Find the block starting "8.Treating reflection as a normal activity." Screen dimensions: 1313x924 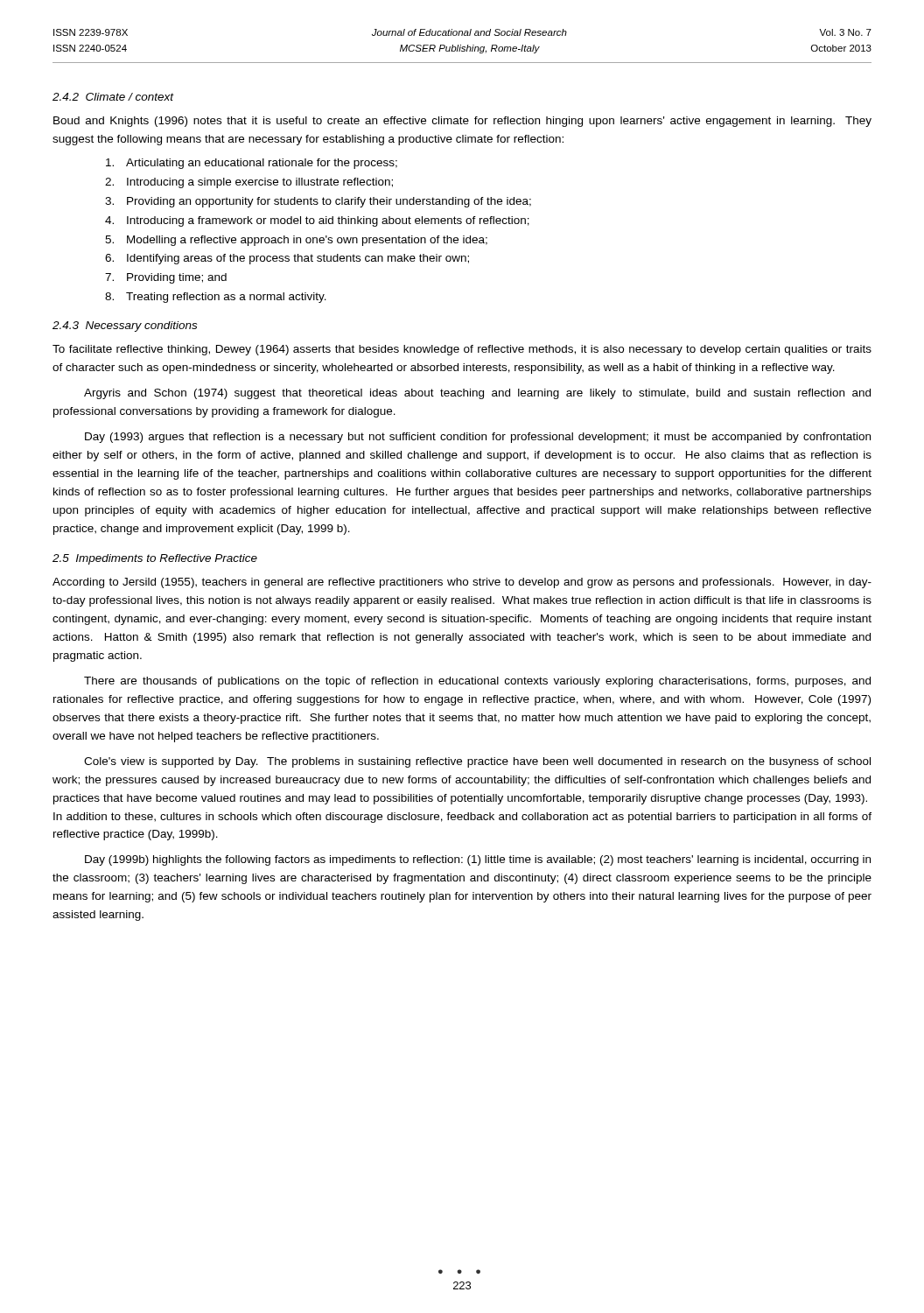click(216, 298)
